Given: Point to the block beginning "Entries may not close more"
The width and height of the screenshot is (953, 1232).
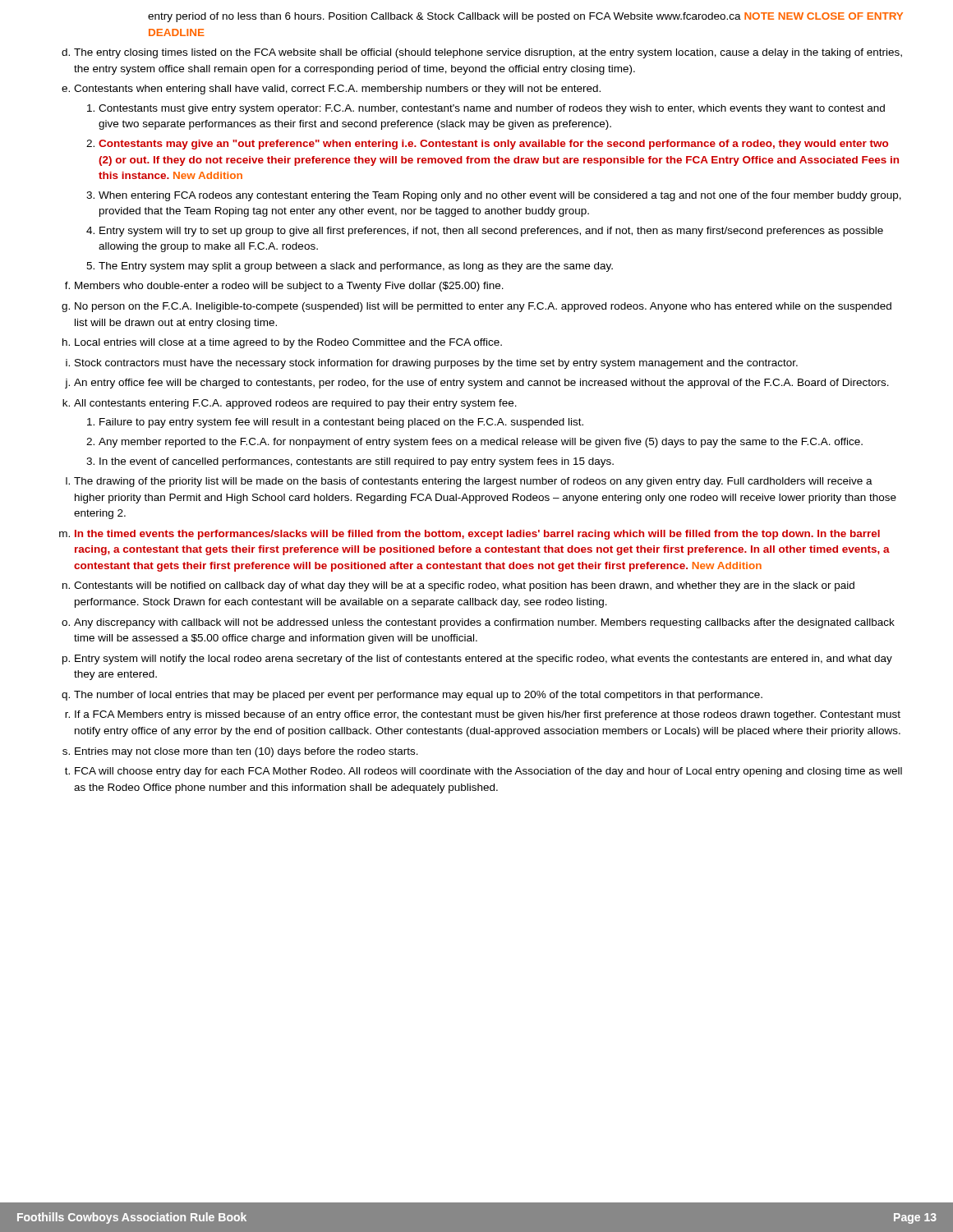Looking at the screenshot, I should (246, 751).
